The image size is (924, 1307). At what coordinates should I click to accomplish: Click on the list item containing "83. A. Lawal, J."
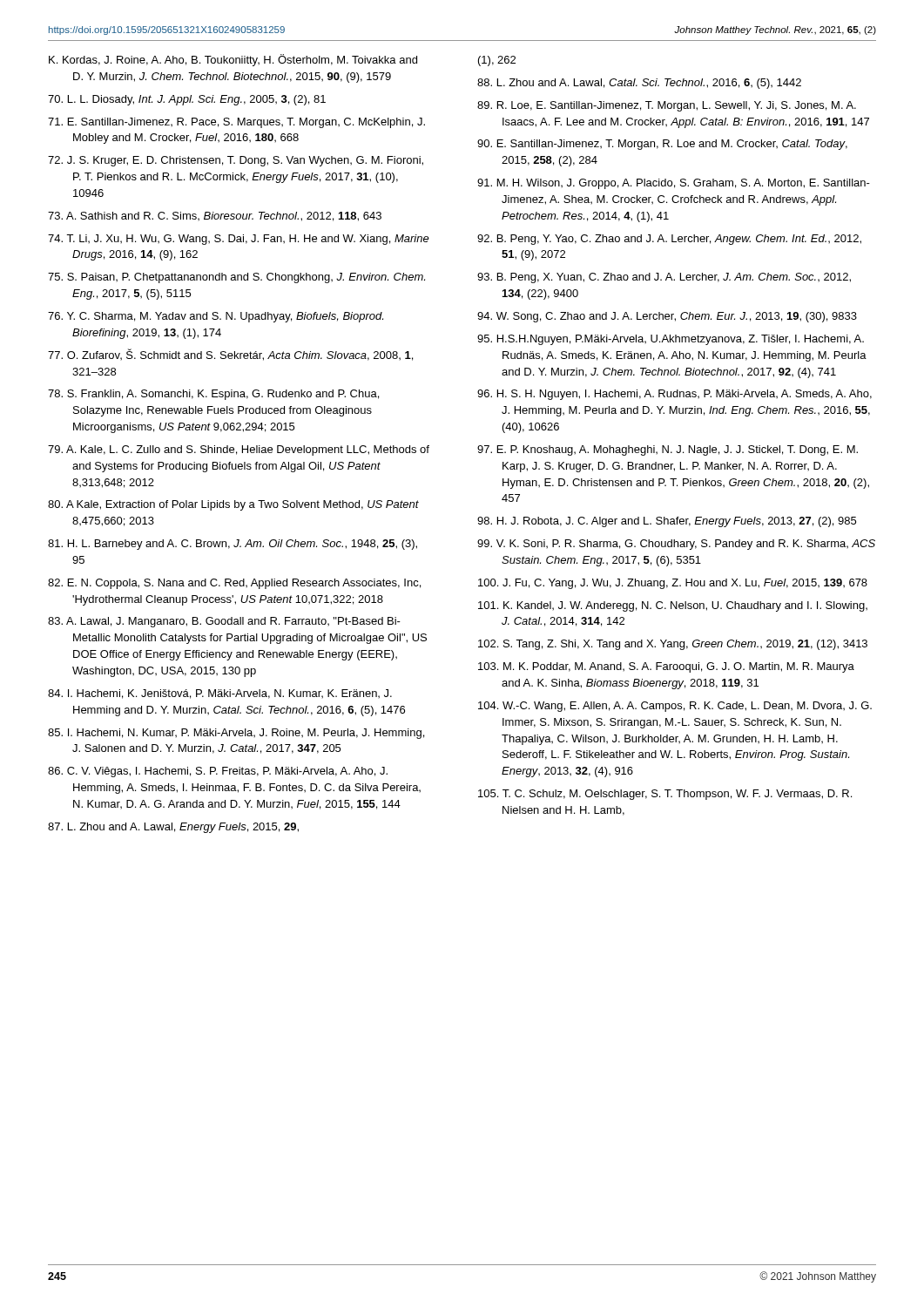click(238, 646)
